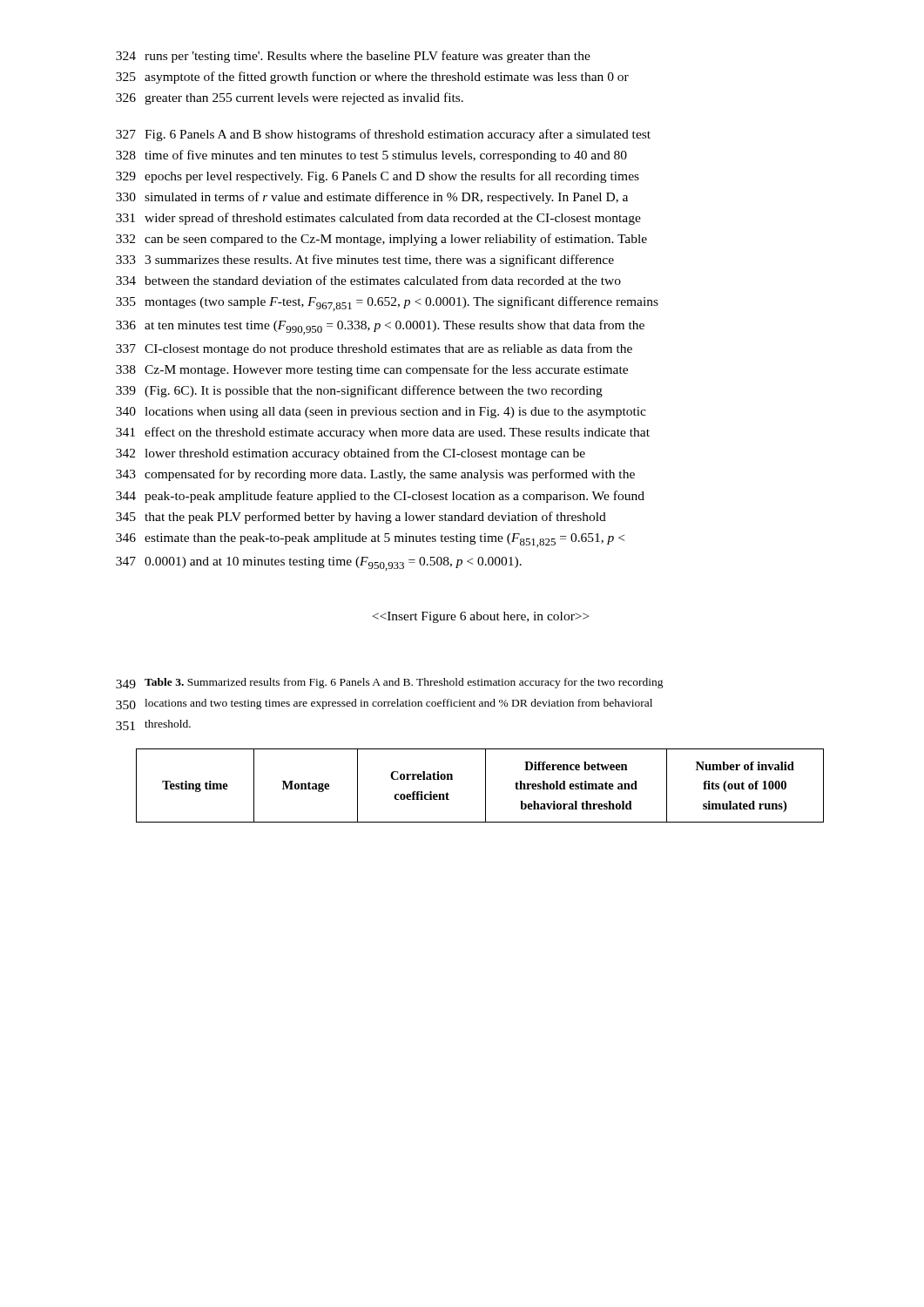Click on the text block starting "341 effect on the threshold estimate accuracy when"

pos(460,433)
